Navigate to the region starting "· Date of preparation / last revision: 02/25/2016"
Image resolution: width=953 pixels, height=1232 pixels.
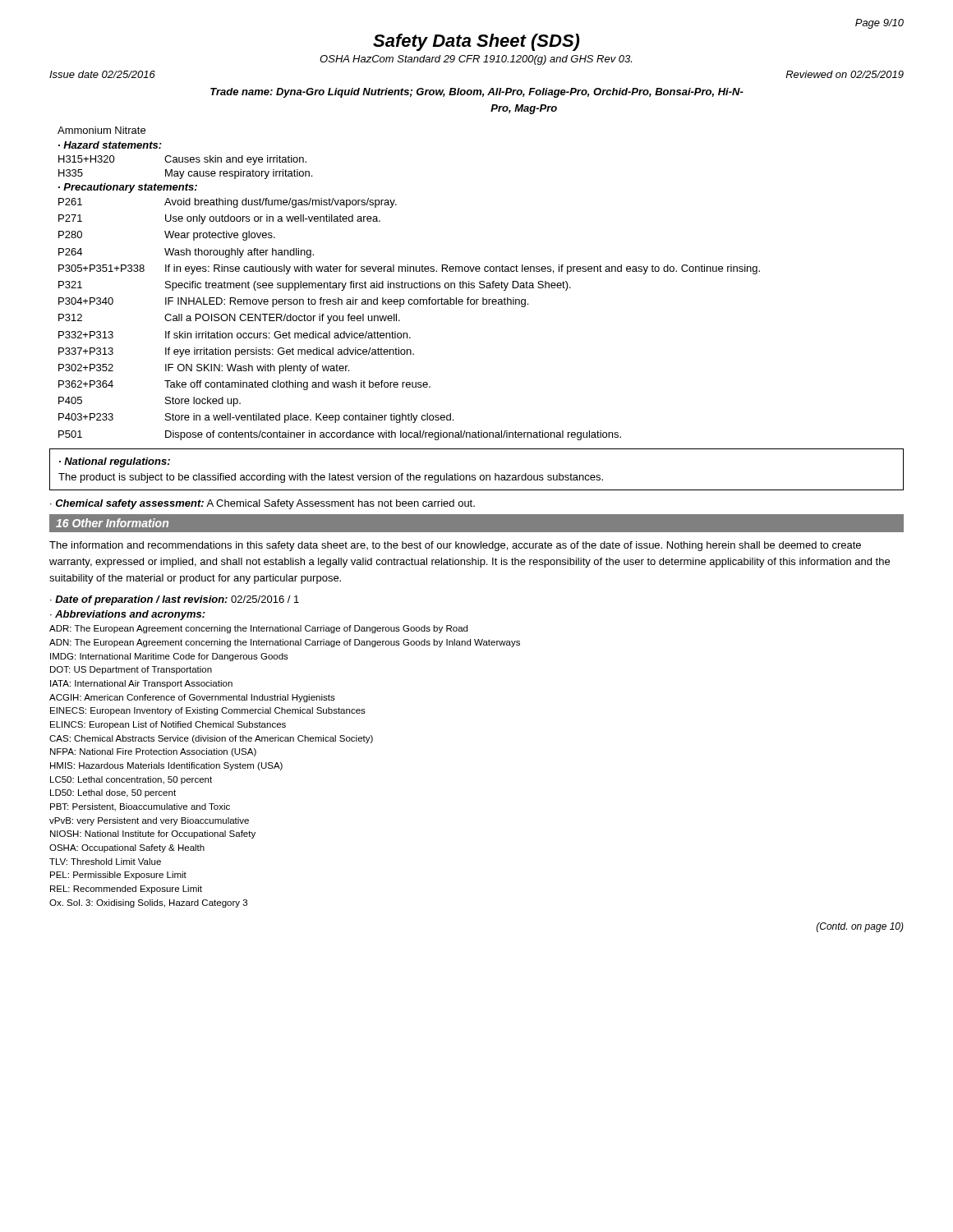coord(174,599)
